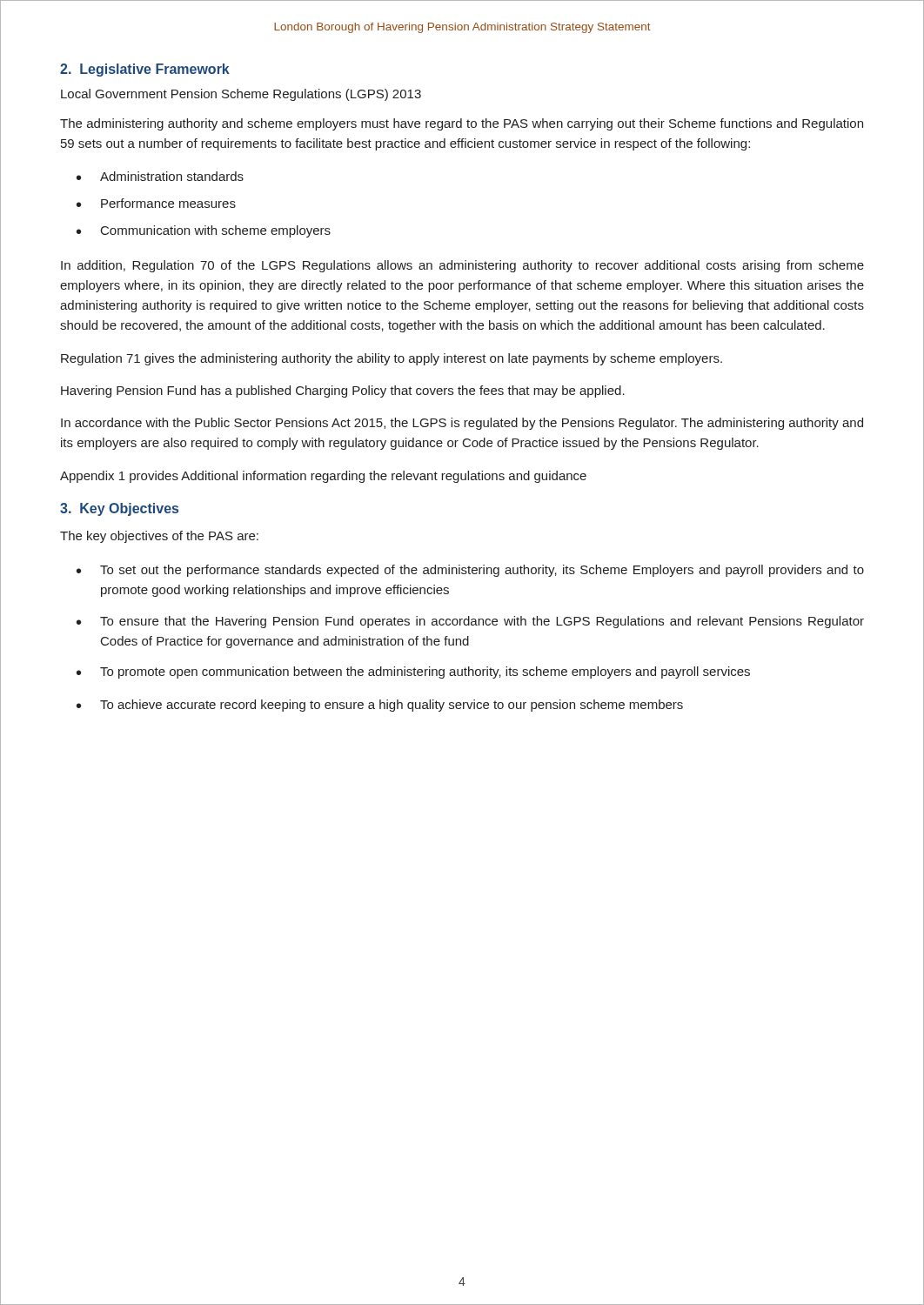Point to "• Administration standards"

coord(160,176)
